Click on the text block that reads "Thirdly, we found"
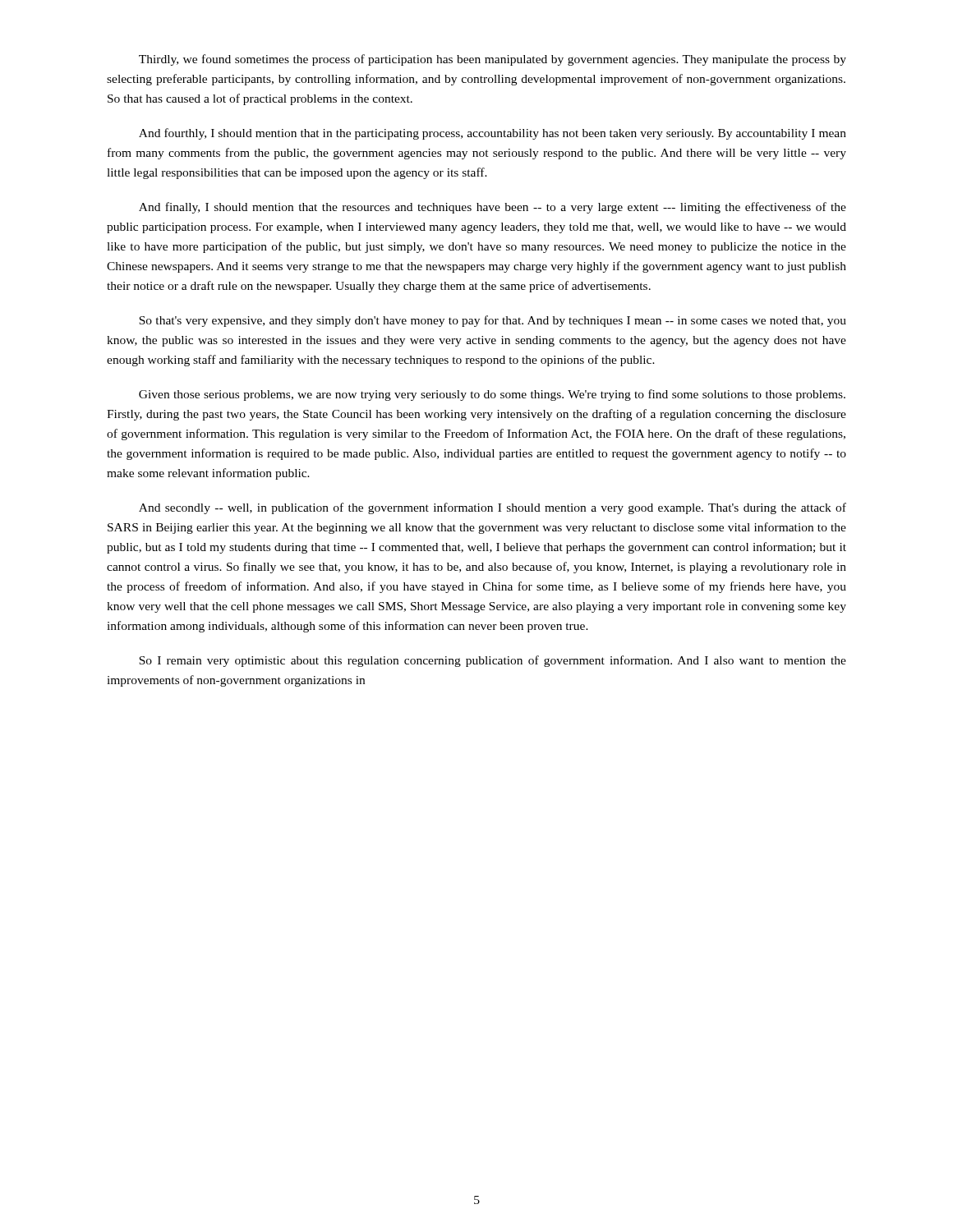The height and width of the screenshot is (1232, 953). click(x=476, y=370)
